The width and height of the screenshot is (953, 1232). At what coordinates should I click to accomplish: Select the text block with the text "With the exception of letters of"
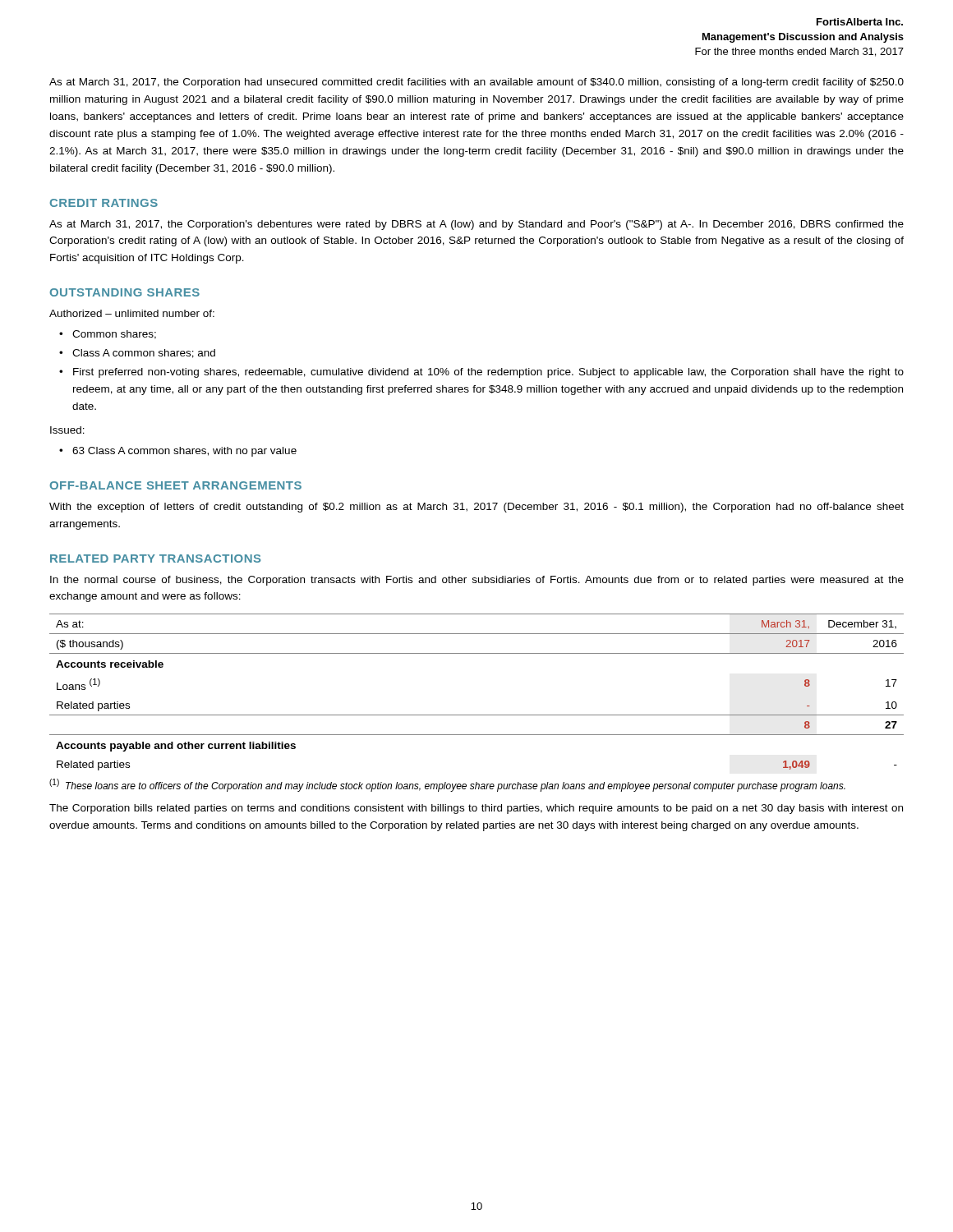tap(476, 515)
